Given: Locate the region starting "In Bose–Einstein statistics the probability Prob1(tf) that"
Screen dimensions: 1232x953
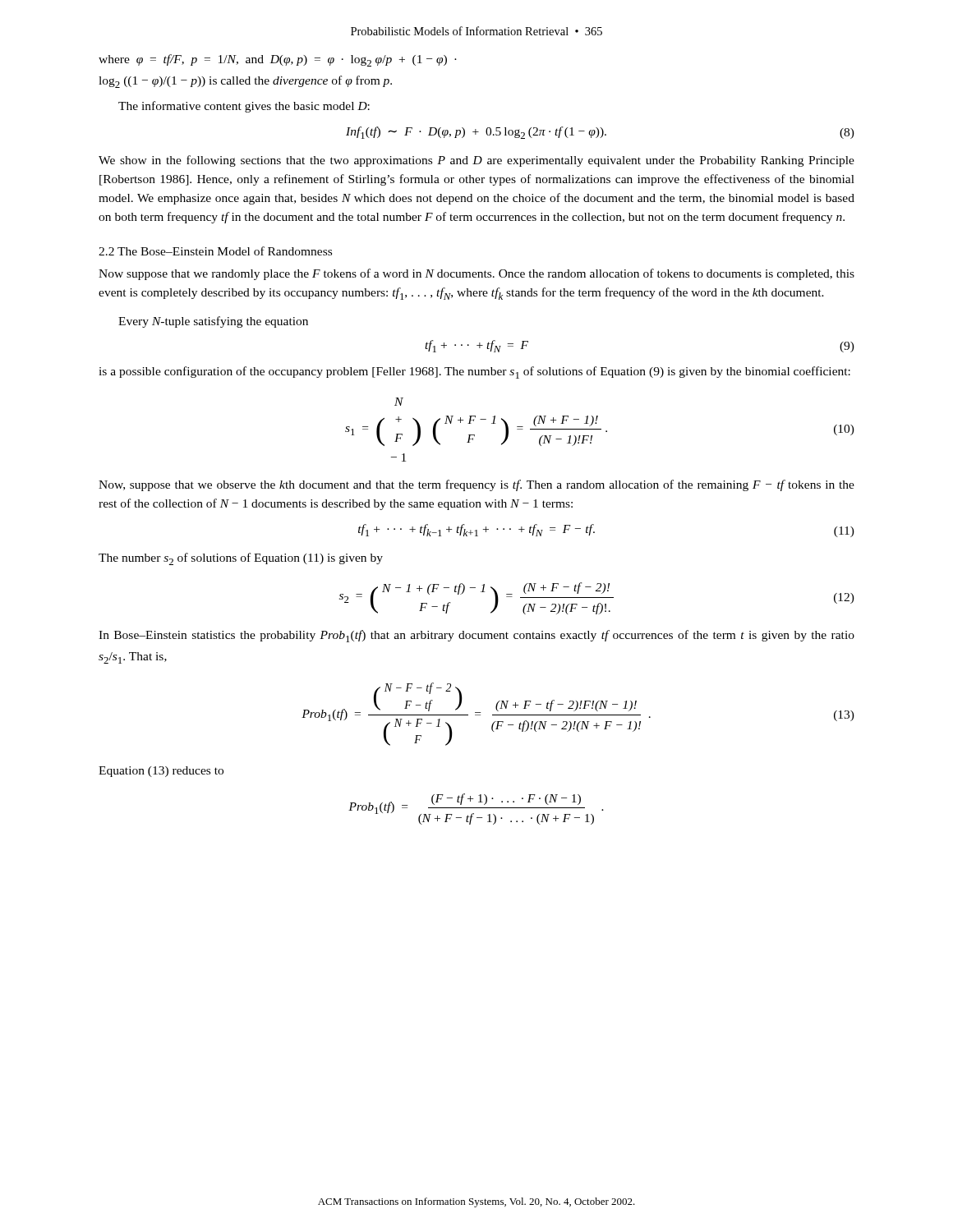Looking at the screenshot, I should pos(476,647).
